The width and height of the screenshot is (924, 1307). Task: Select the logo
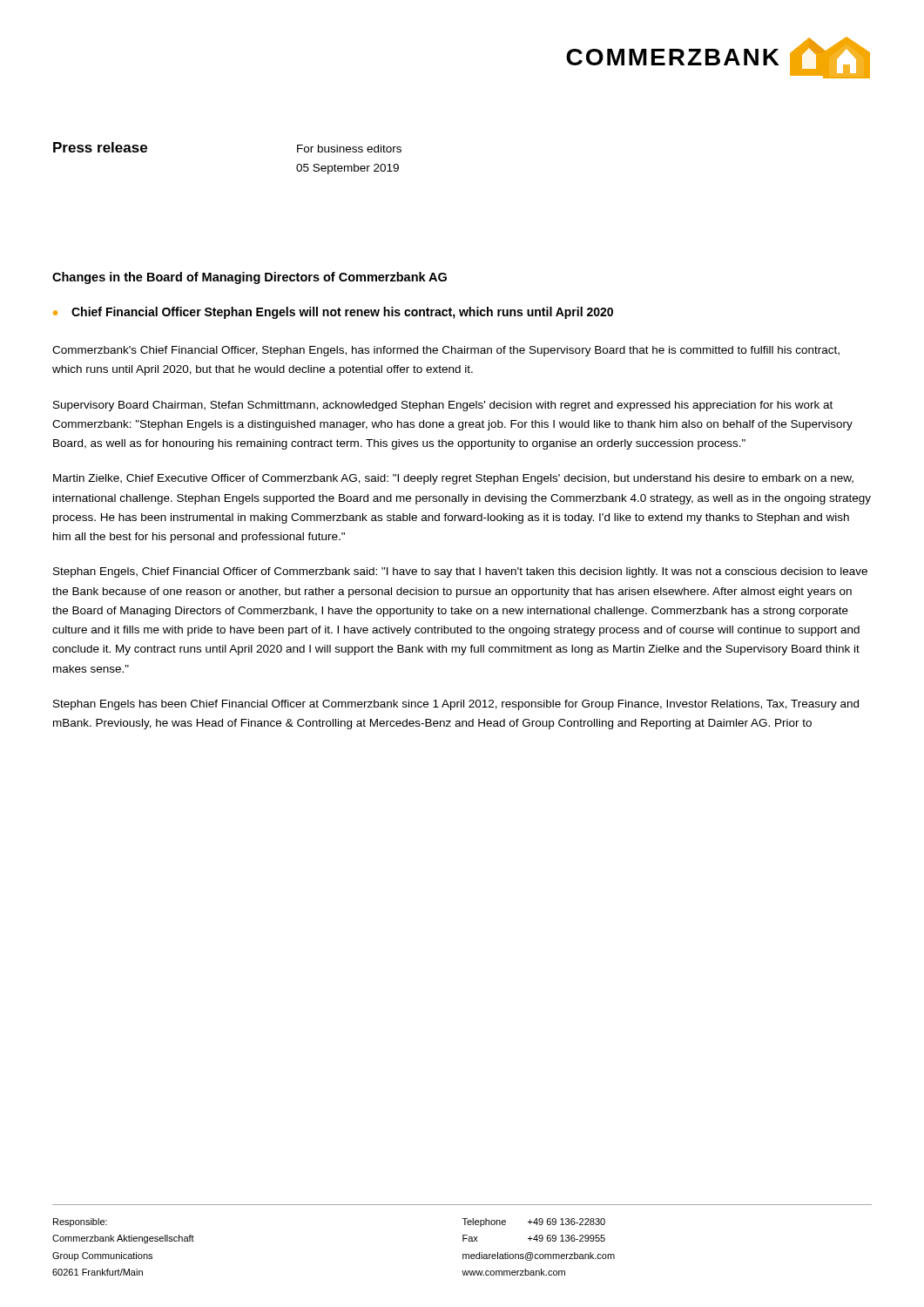(x=719, y=58)
